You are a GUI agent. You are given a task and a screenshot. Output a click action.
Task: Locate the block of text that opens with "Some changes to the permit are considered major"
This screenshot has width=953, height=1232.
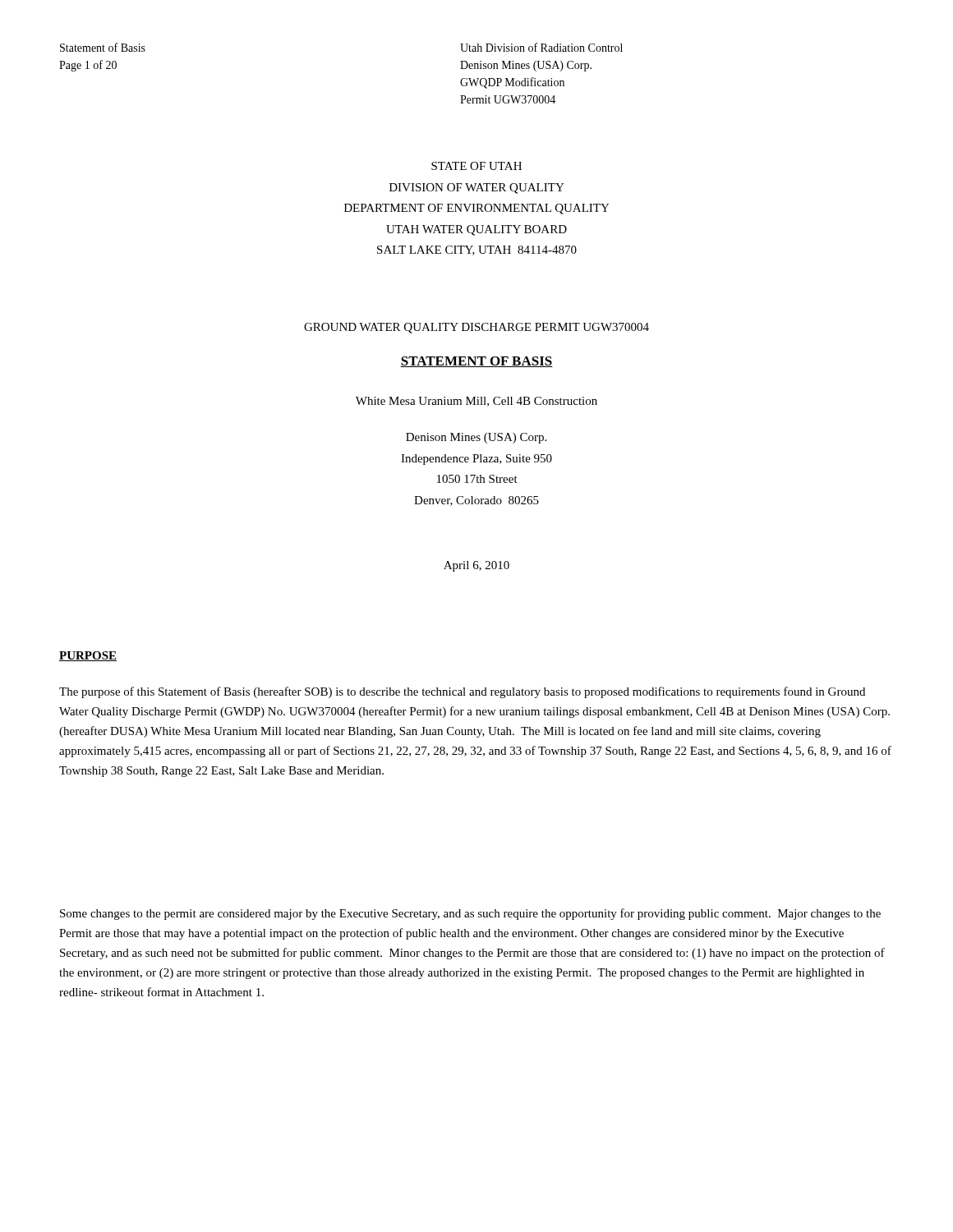point(472,953)
